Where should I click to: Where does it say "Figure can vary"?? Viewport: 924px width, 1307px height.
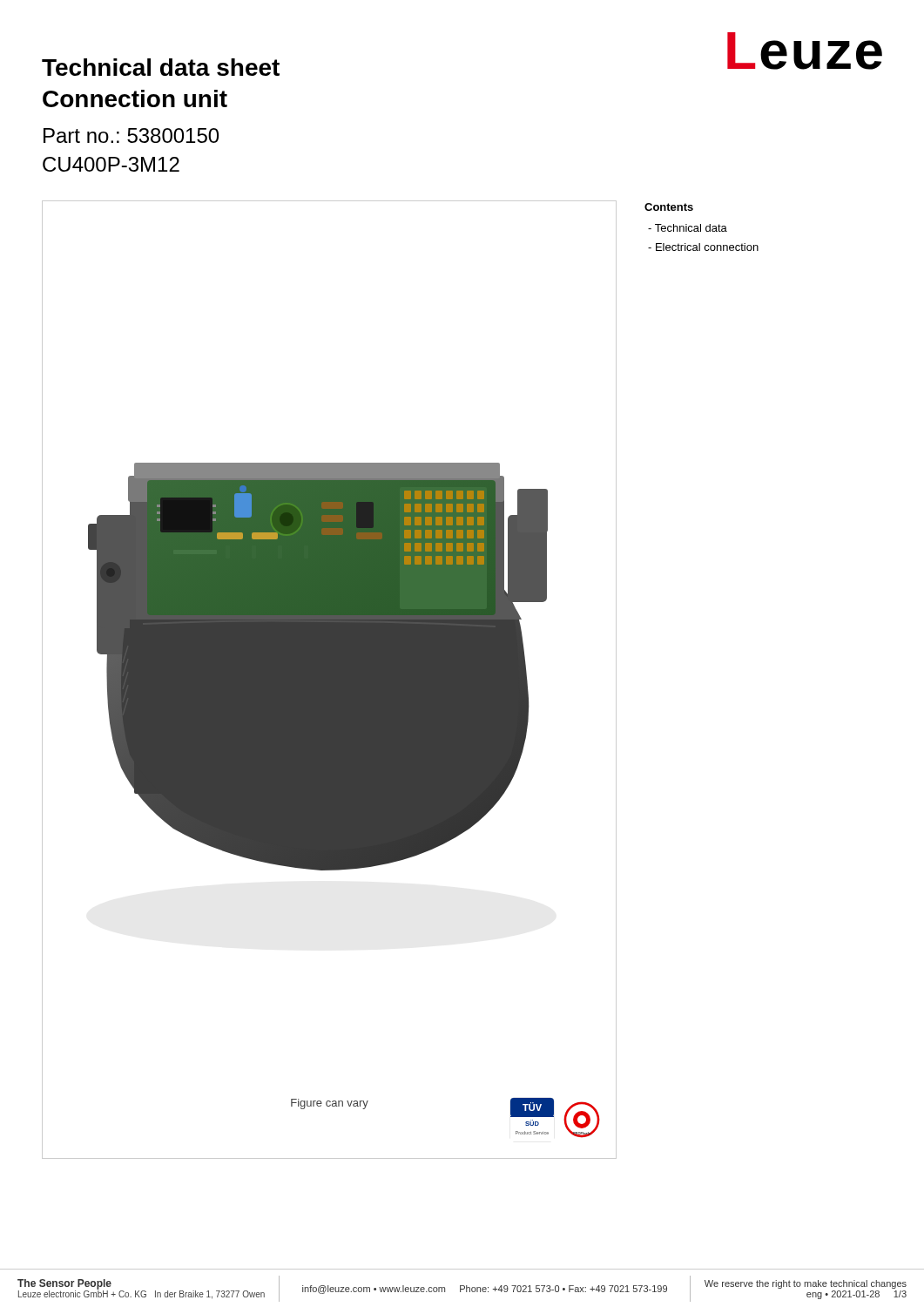pos(329,1103)
